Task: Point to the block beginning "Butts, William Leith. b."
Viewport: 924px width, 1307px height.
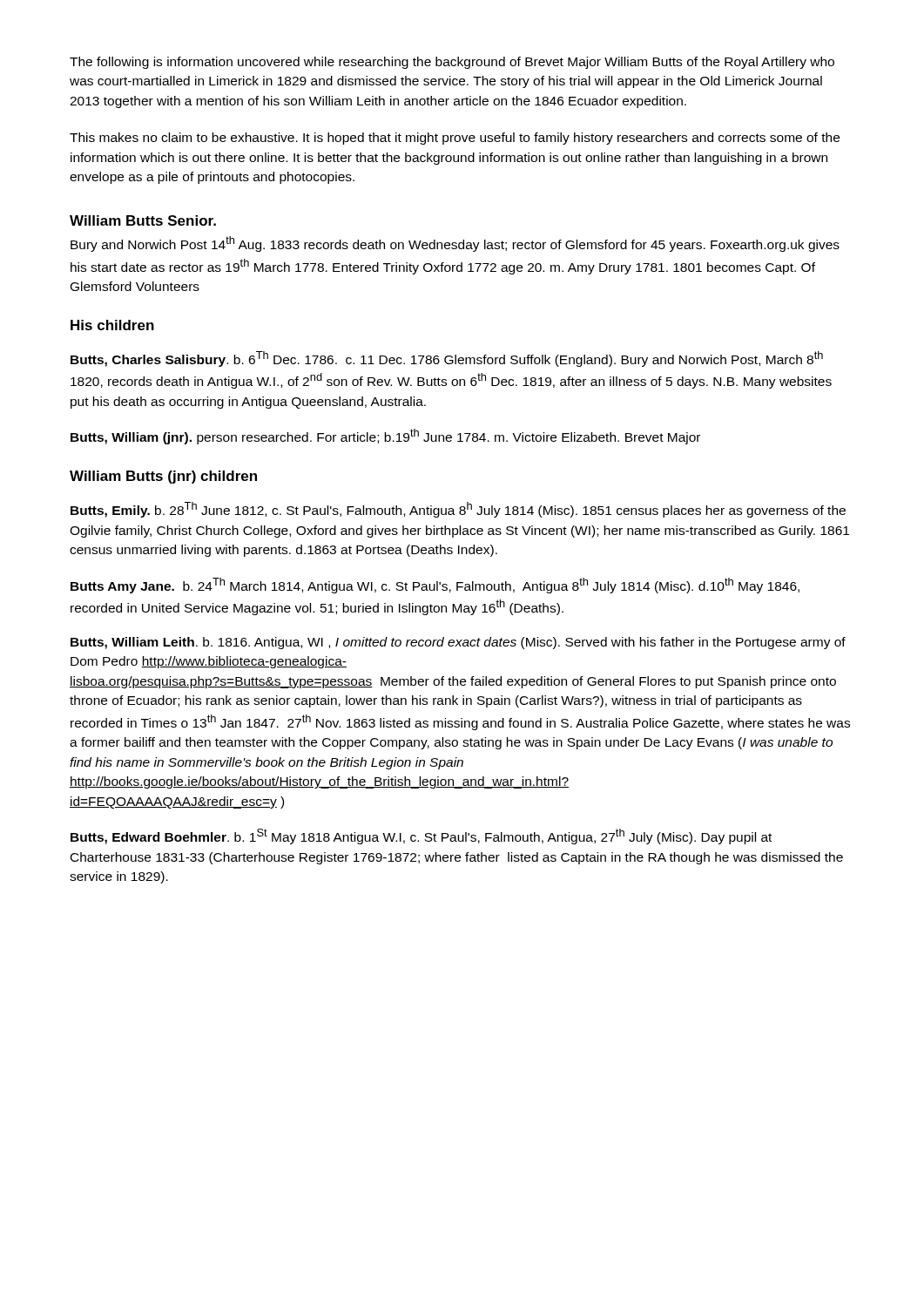Action: tap(460, 721)
